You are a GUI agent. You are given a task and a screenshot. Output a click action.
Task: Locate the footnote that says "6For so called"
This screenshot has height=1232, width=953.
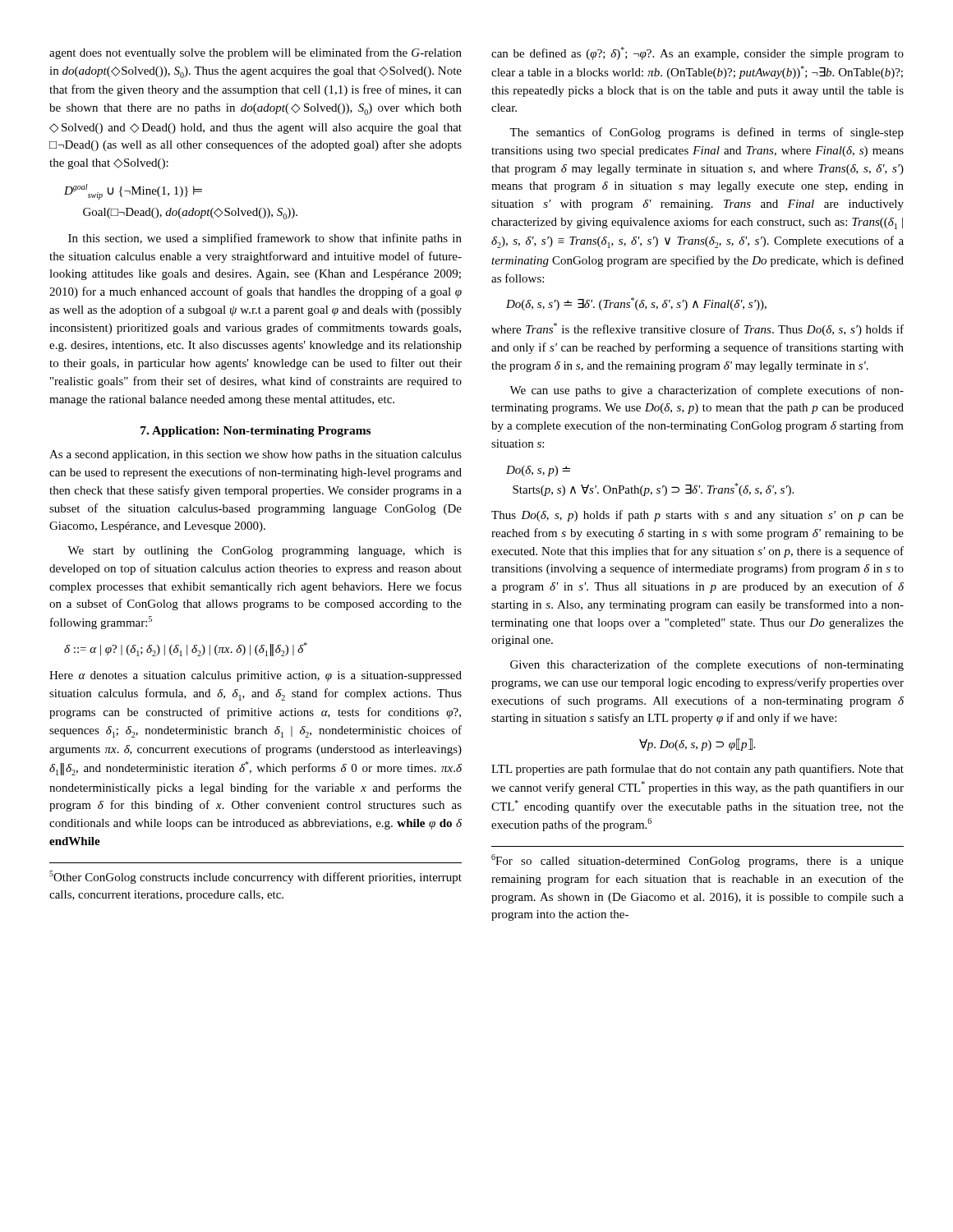click(x=698, y=888)
